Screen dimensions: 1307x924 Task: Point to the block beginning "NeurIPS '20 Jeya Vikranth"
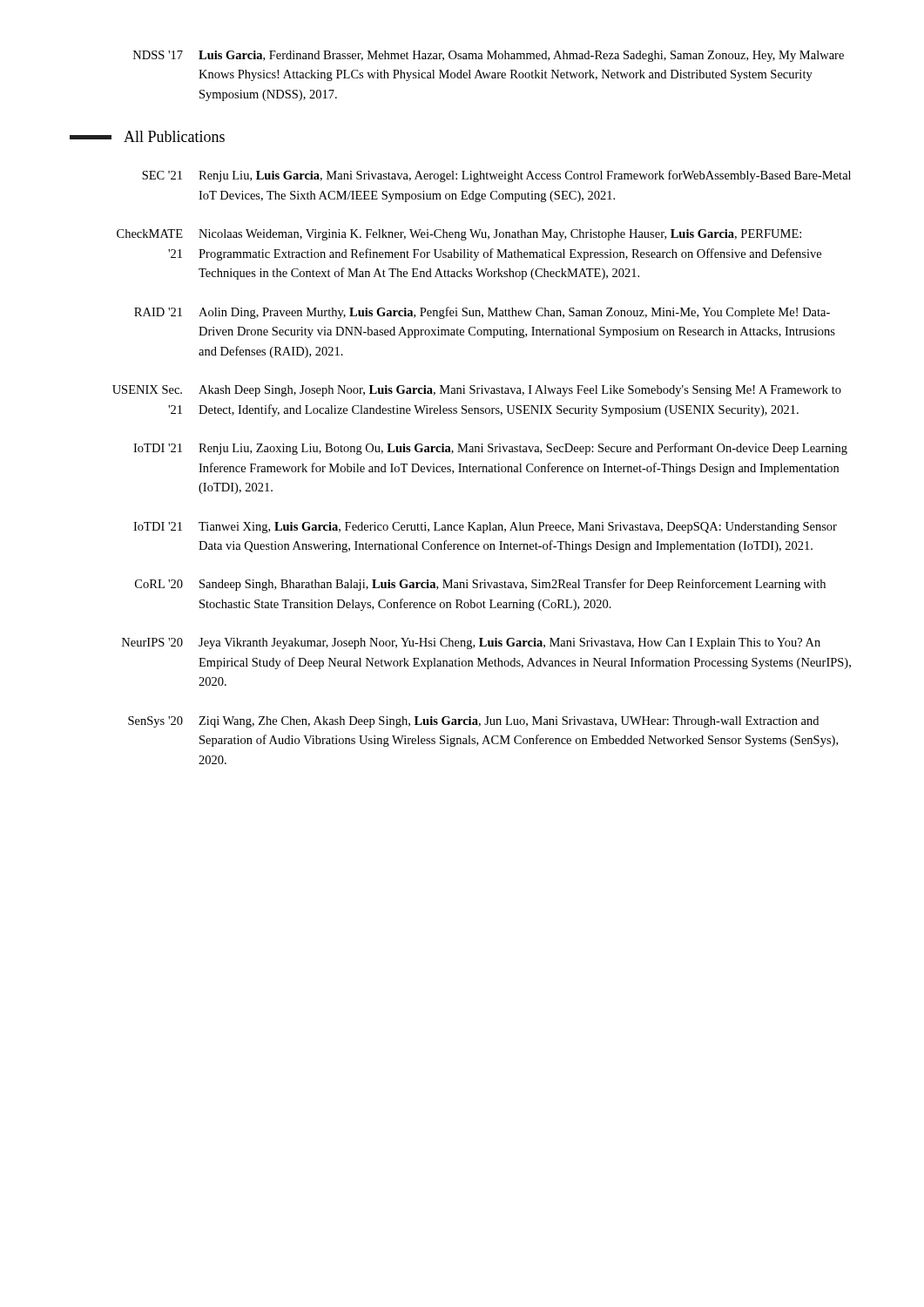462,662
